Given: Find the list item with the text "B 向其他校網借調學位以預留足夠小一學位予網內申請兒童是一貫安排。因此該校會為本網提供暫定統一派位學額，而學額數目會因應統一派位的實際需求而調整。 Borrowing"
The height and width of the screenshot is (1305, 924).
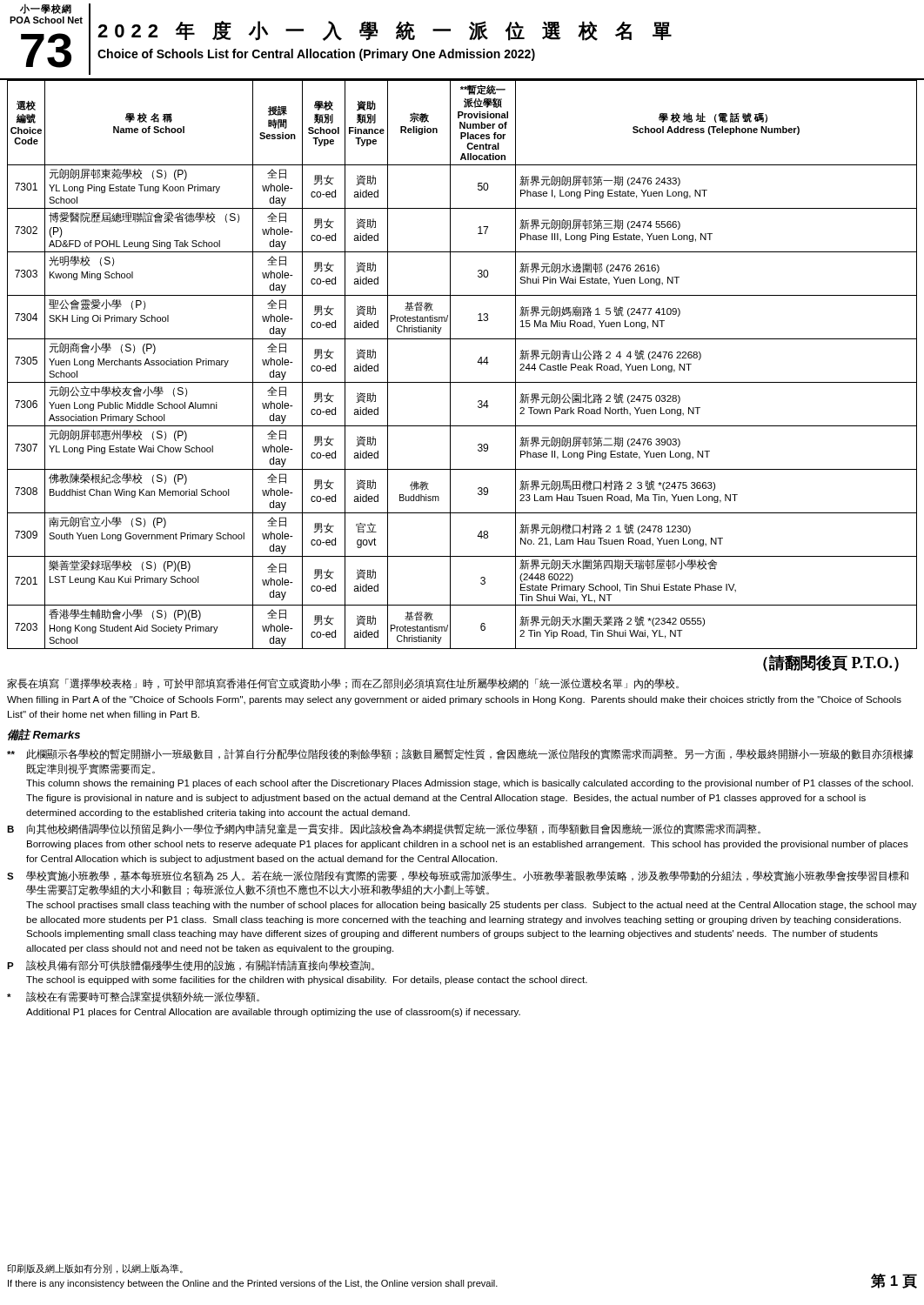Looking at the screenshot, I should tap(462, 844).
